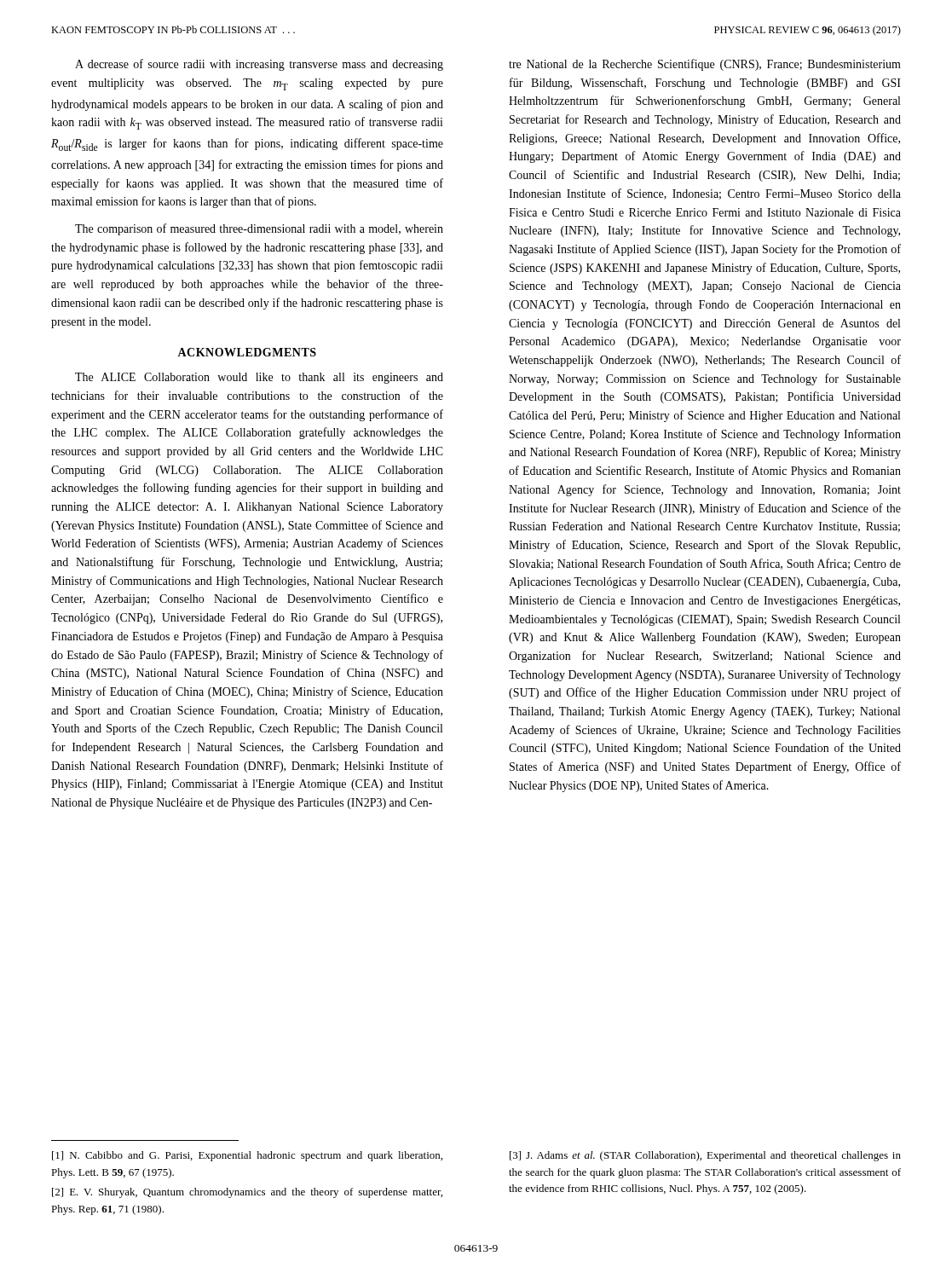Click the passage that begins "[2] E. V. Shuryak, Quantum chromodynamics"

pos(247,1200)
